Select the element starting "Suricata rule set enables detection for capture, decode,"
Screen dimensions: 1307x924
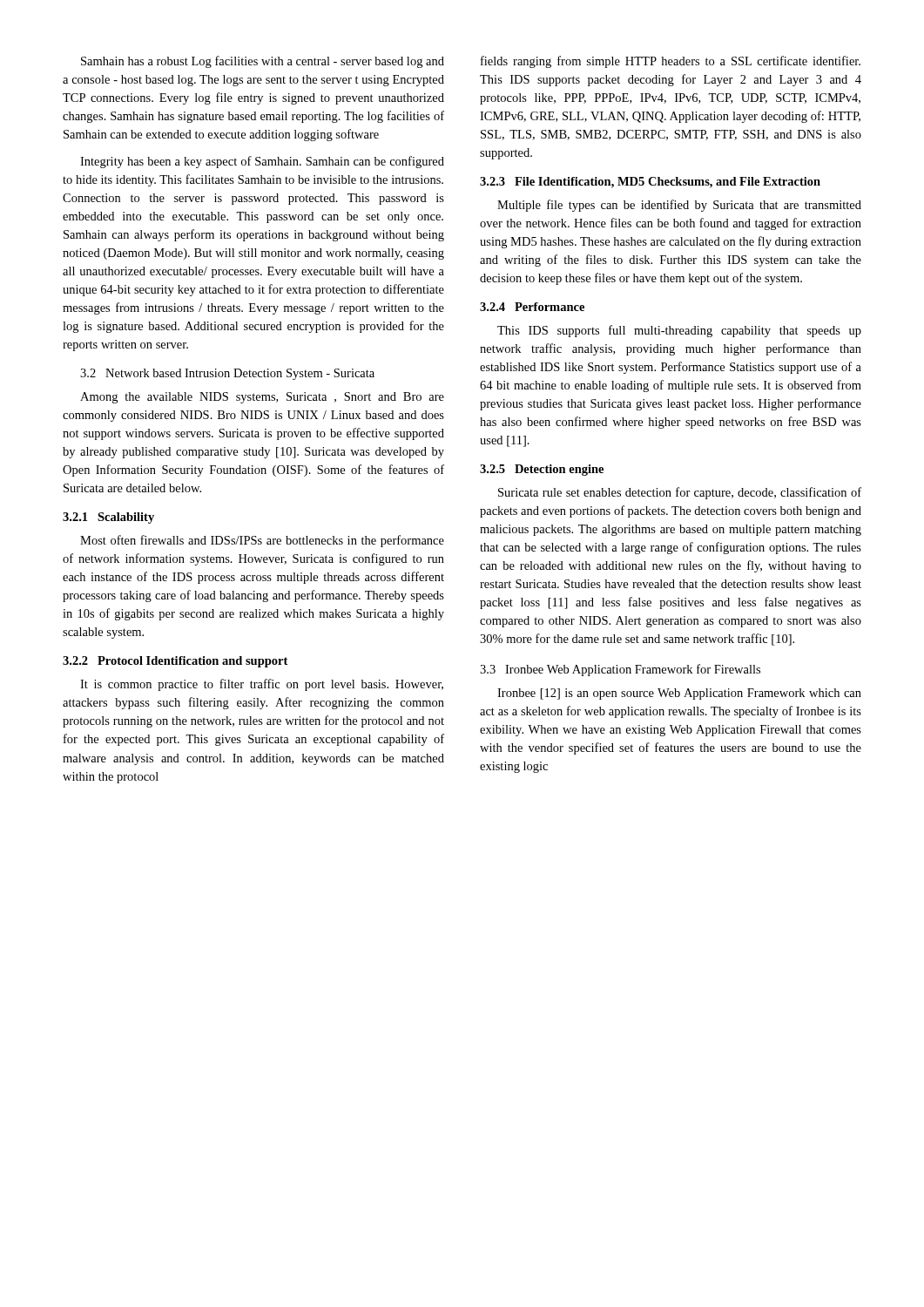(x=671, y=566)
